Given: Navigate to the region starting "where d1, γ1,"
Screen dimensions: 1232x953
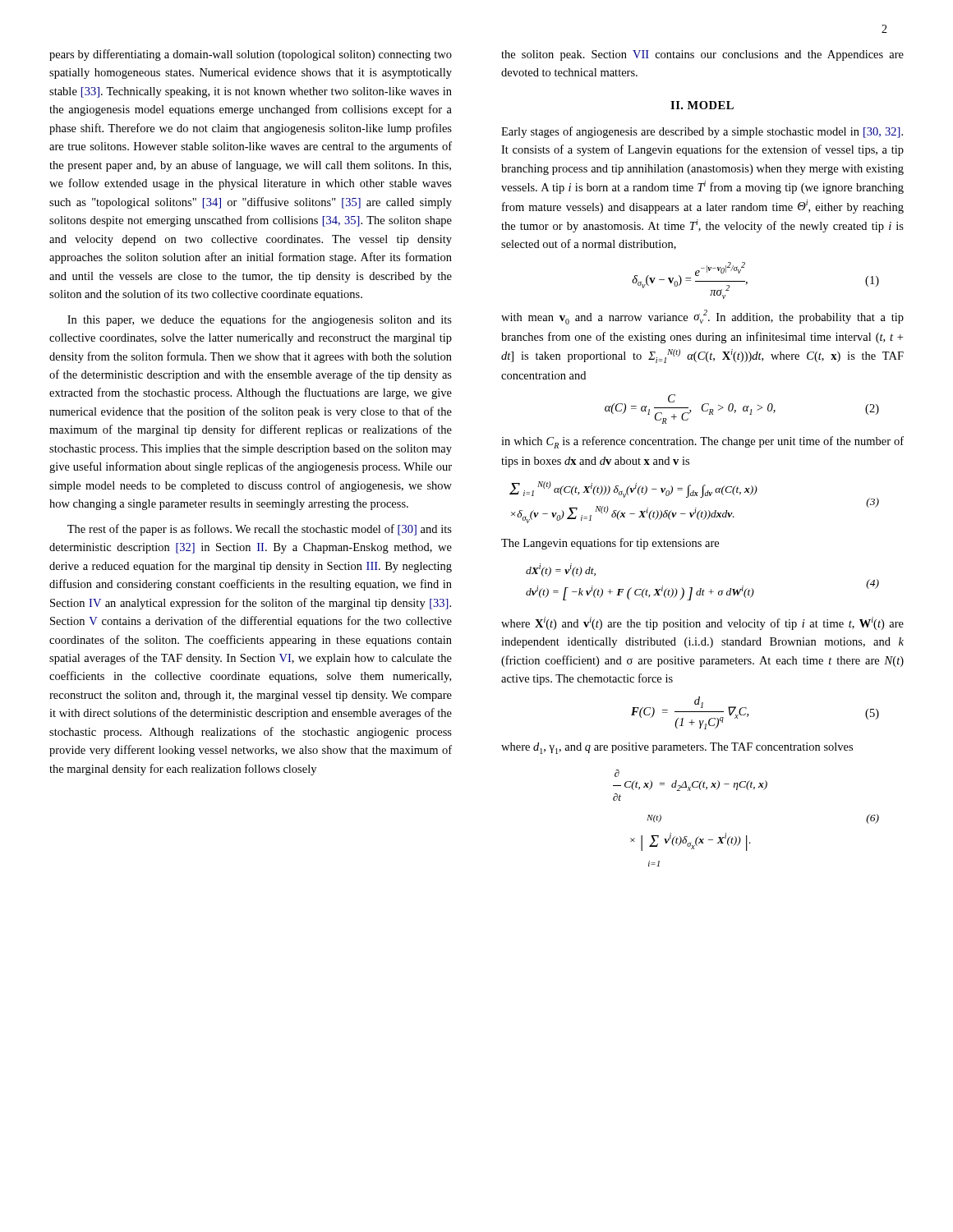Looking at the screenshot, I should (x=702, y=748).
